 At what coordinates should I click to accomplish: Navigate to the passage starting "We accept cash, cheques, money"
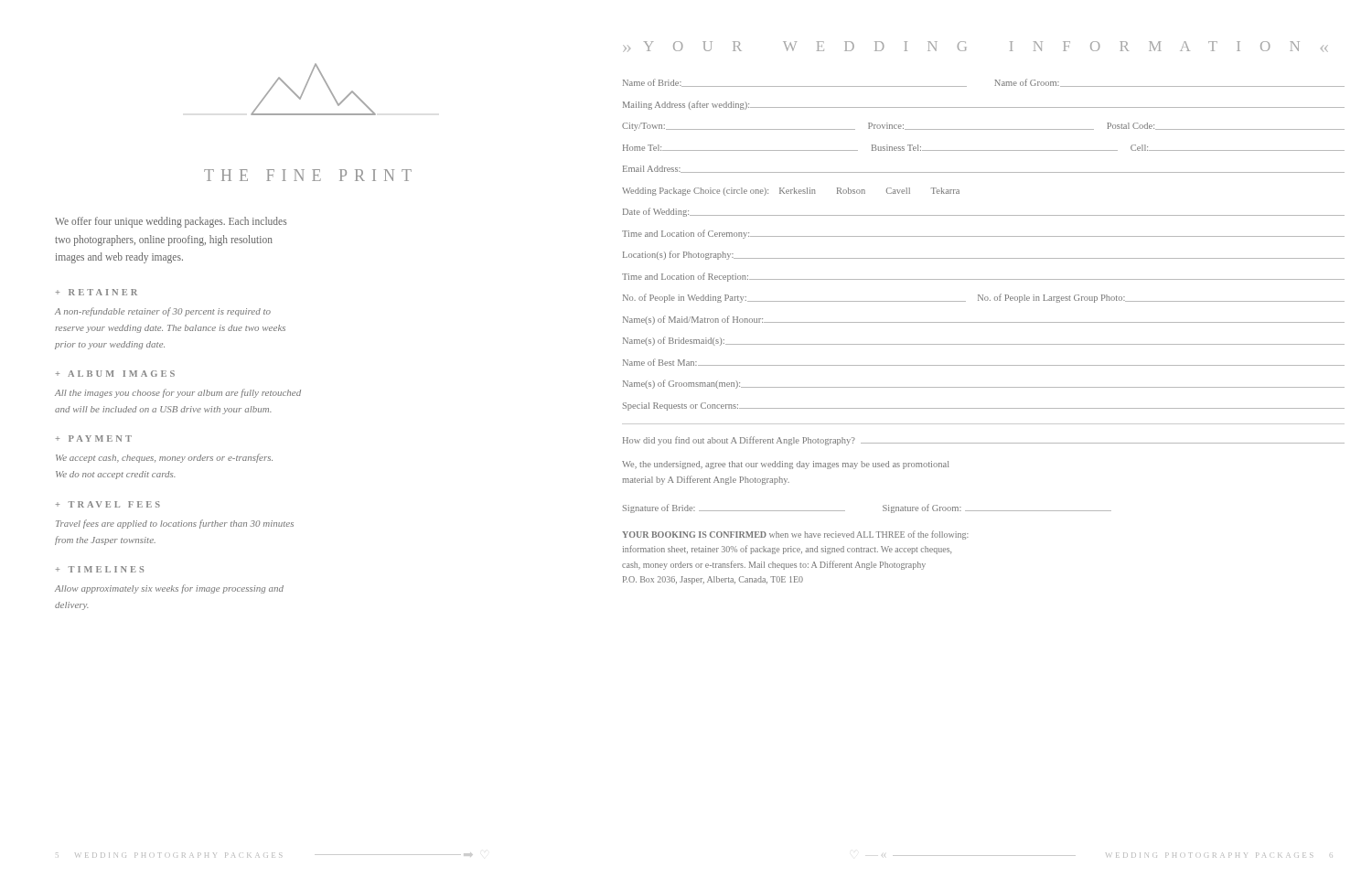pos(164,466)
